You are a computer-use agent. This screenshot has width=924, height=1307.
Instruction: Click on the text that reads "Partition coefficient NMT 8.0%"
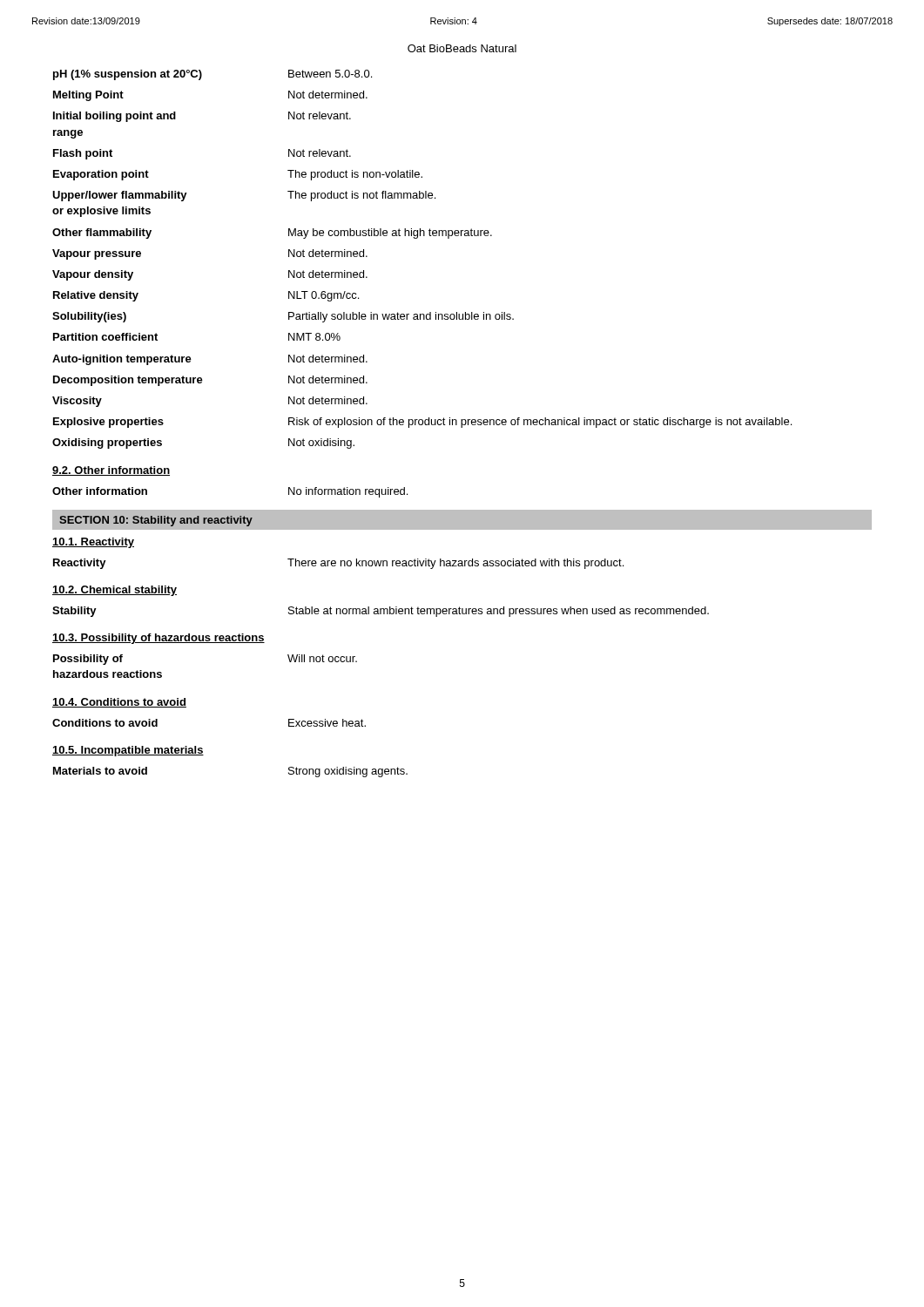pyautogui.click(x=104, y=336)
